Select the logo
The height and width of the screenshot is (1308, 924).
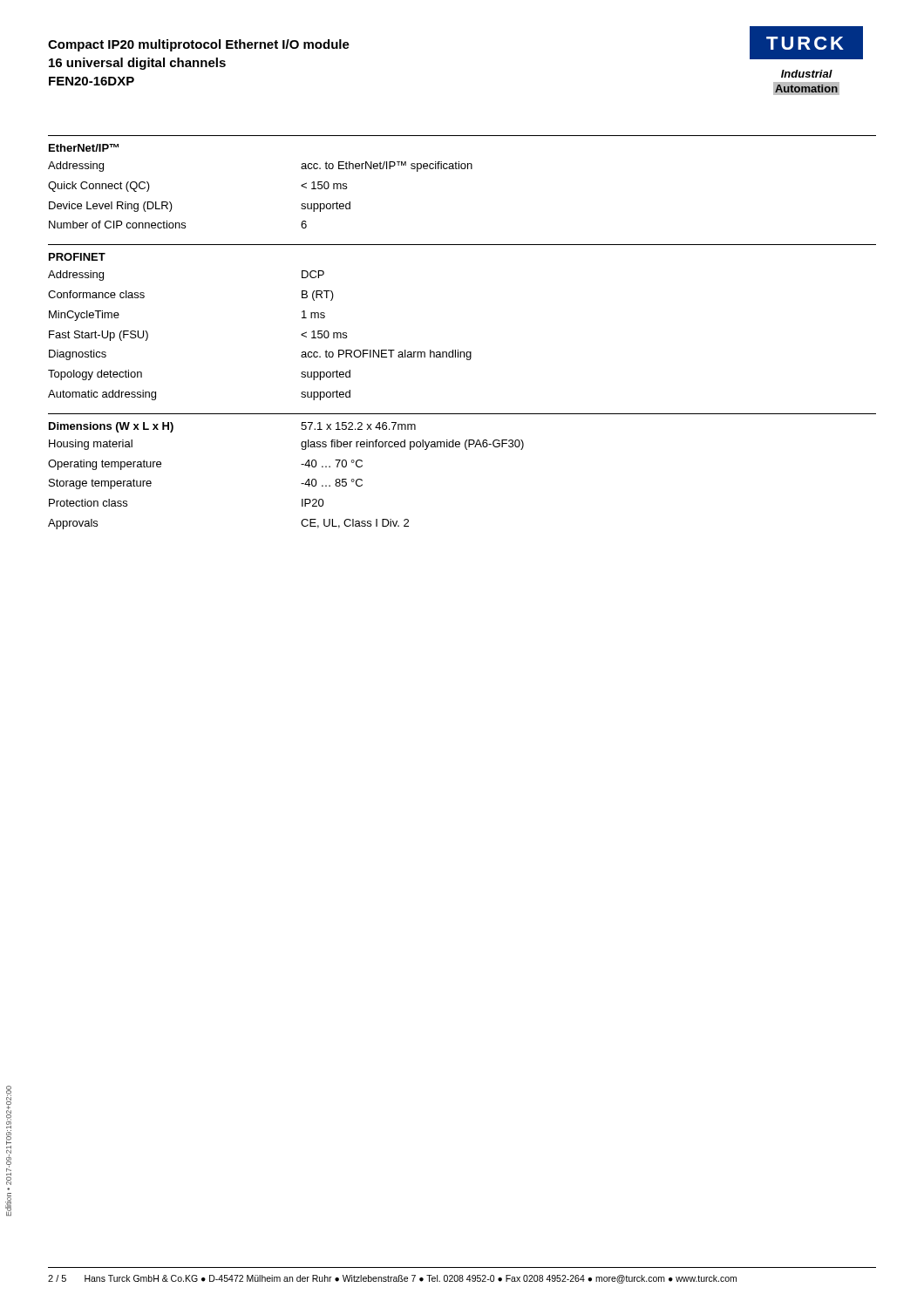point(806,61)
